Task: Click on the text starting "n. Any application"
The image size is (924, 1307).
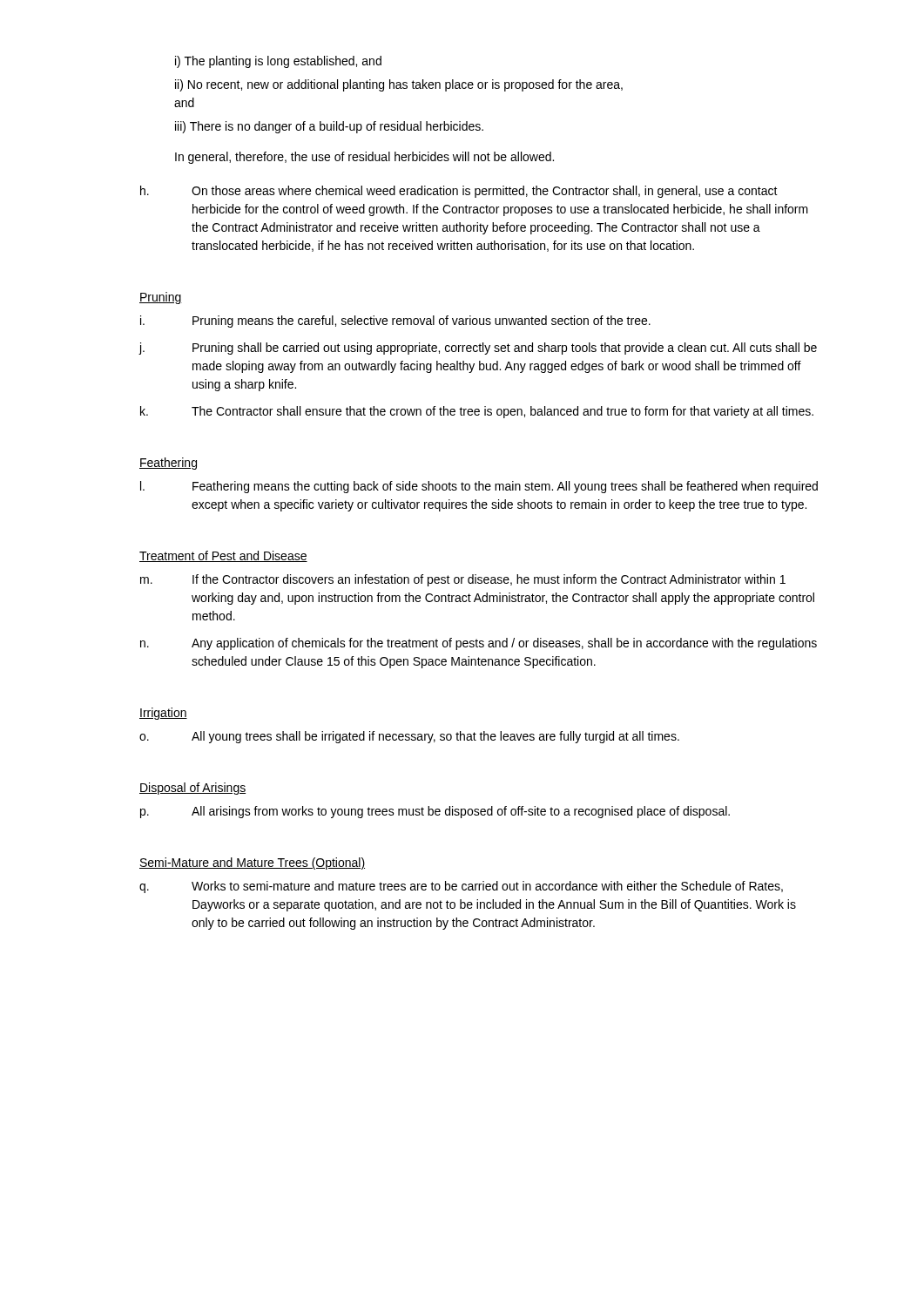Action: pos(462,653)
